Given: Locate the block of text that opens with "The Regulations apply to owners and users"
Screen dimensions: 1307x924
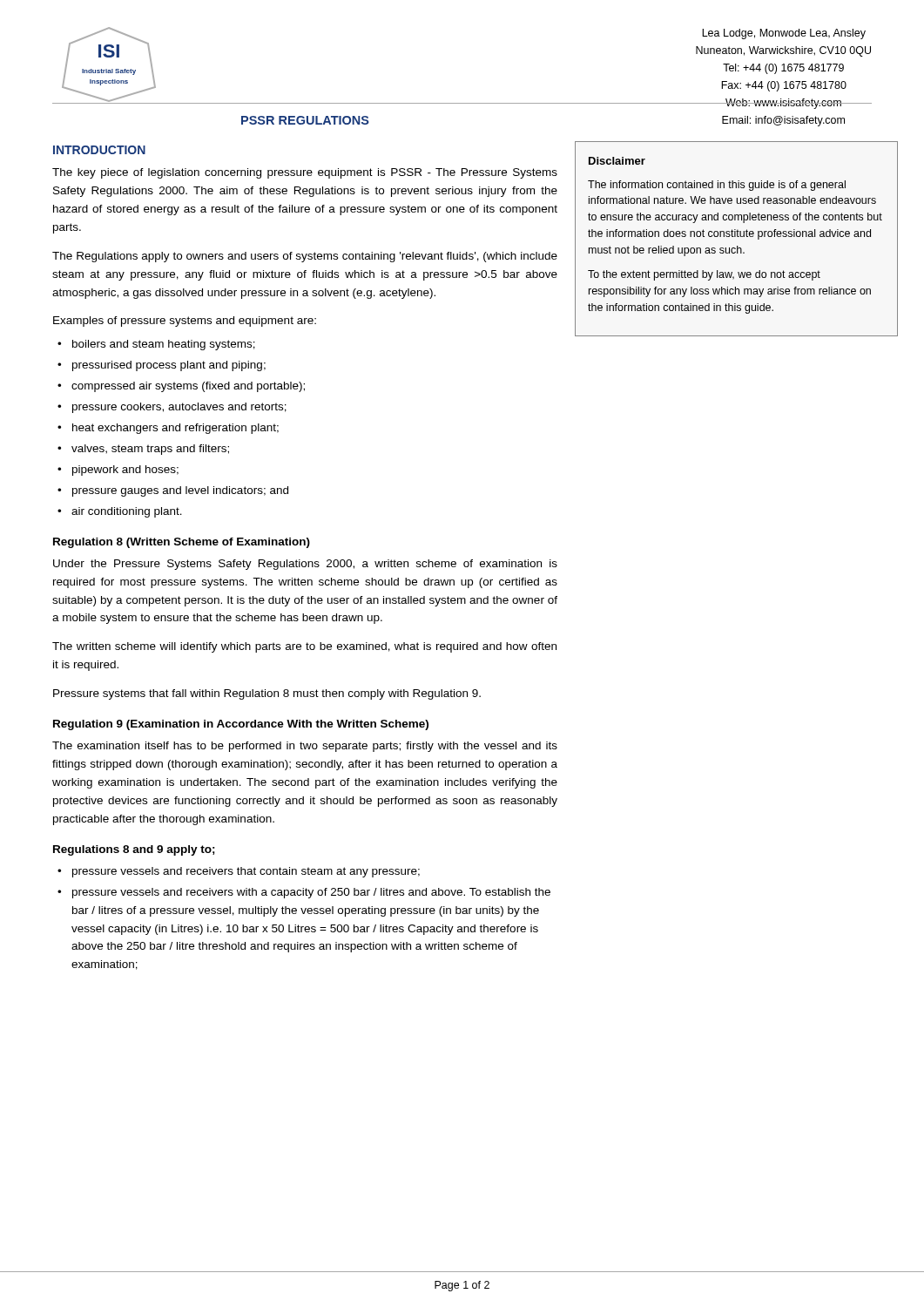Looking at the screenshot, I should point(305,274).
